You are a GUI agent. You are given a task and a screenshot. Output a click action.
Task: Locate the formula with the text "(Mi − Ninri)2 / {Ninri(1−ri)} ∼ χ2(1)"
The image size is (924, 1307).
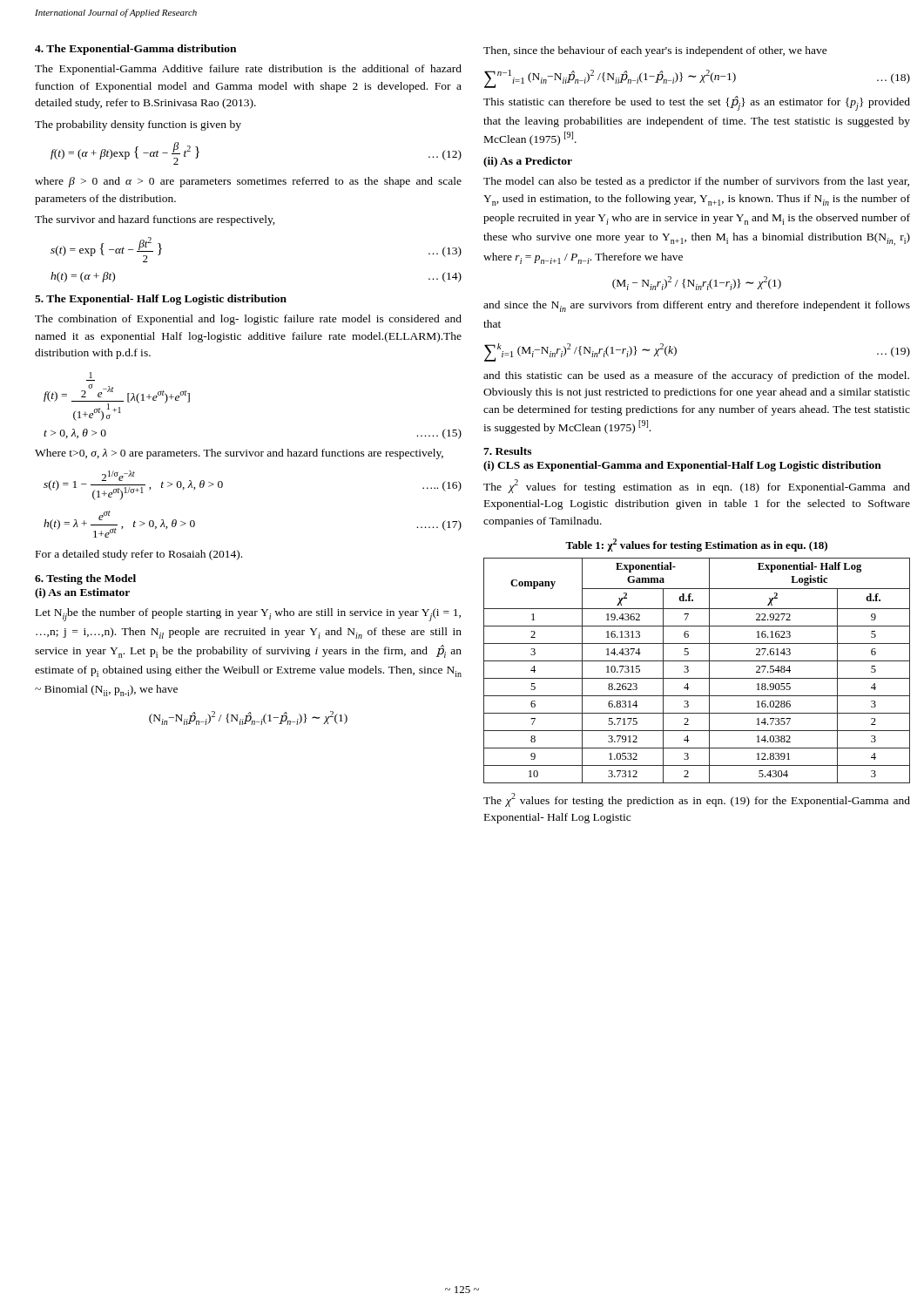tap(697, 283)
